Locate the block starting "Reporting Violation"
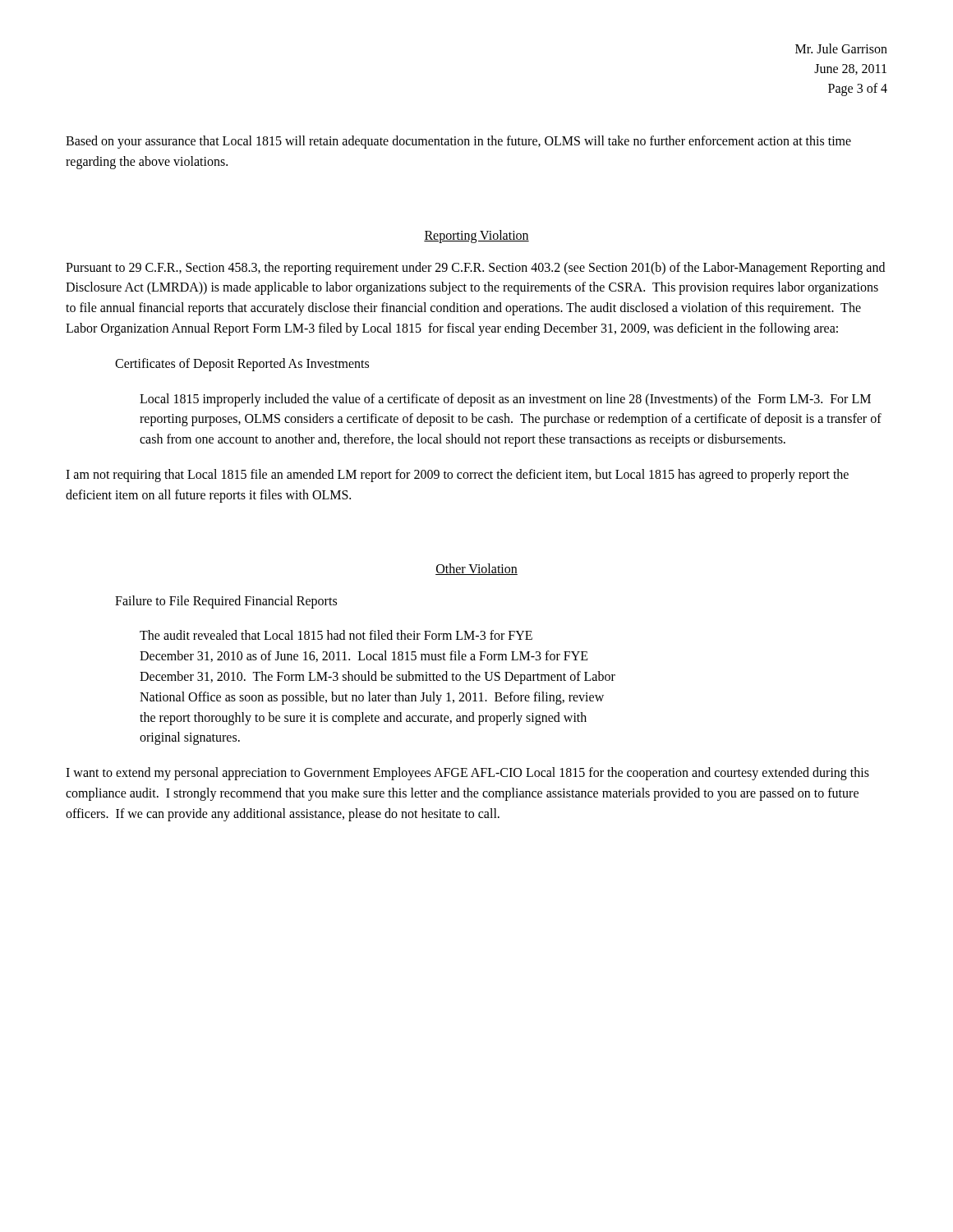Screen dimensions: 1232x953 [x=476, y=235]
